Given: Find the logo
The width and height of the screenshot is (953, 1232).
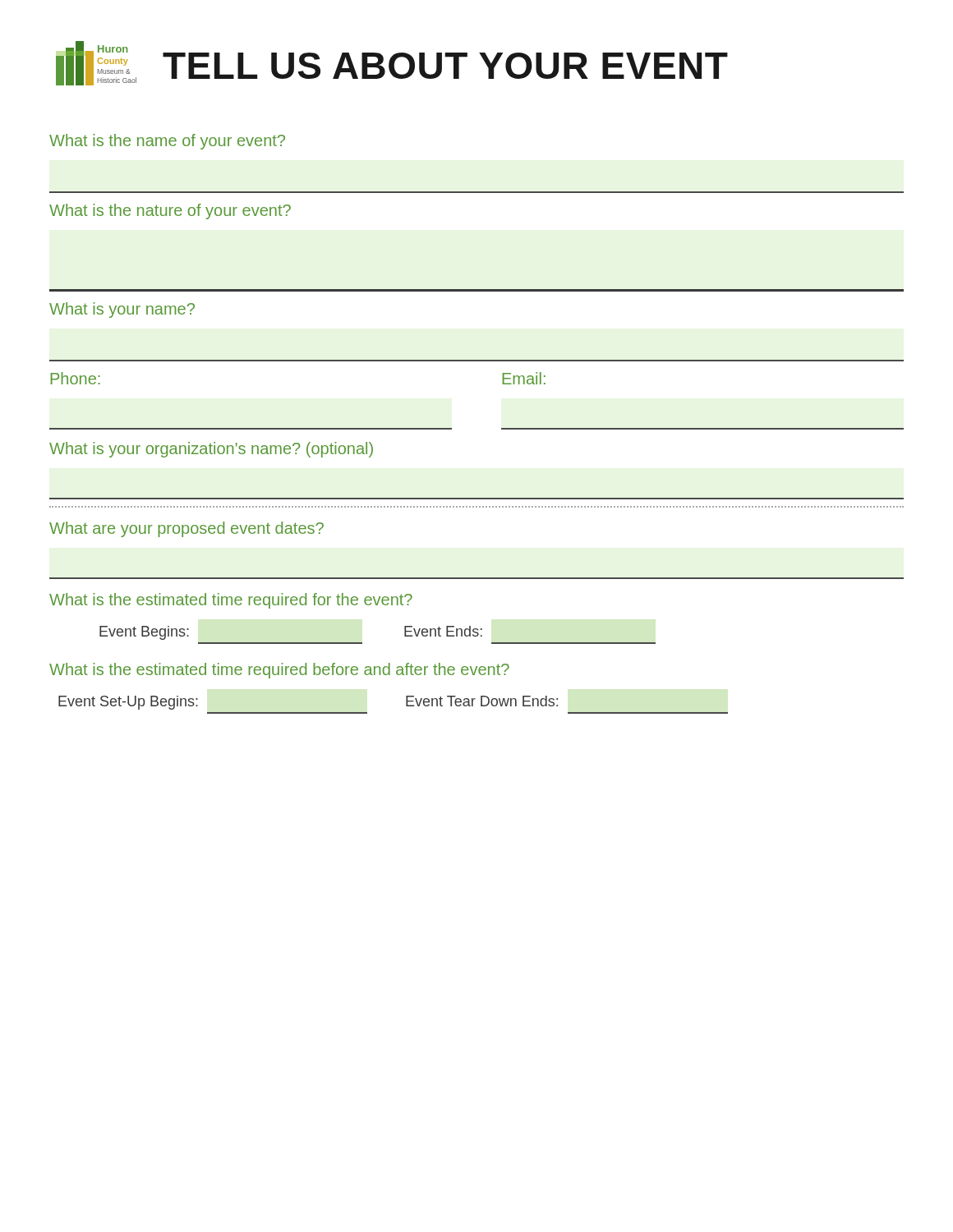Looking at the screenshot, I should tap(99, 66).
